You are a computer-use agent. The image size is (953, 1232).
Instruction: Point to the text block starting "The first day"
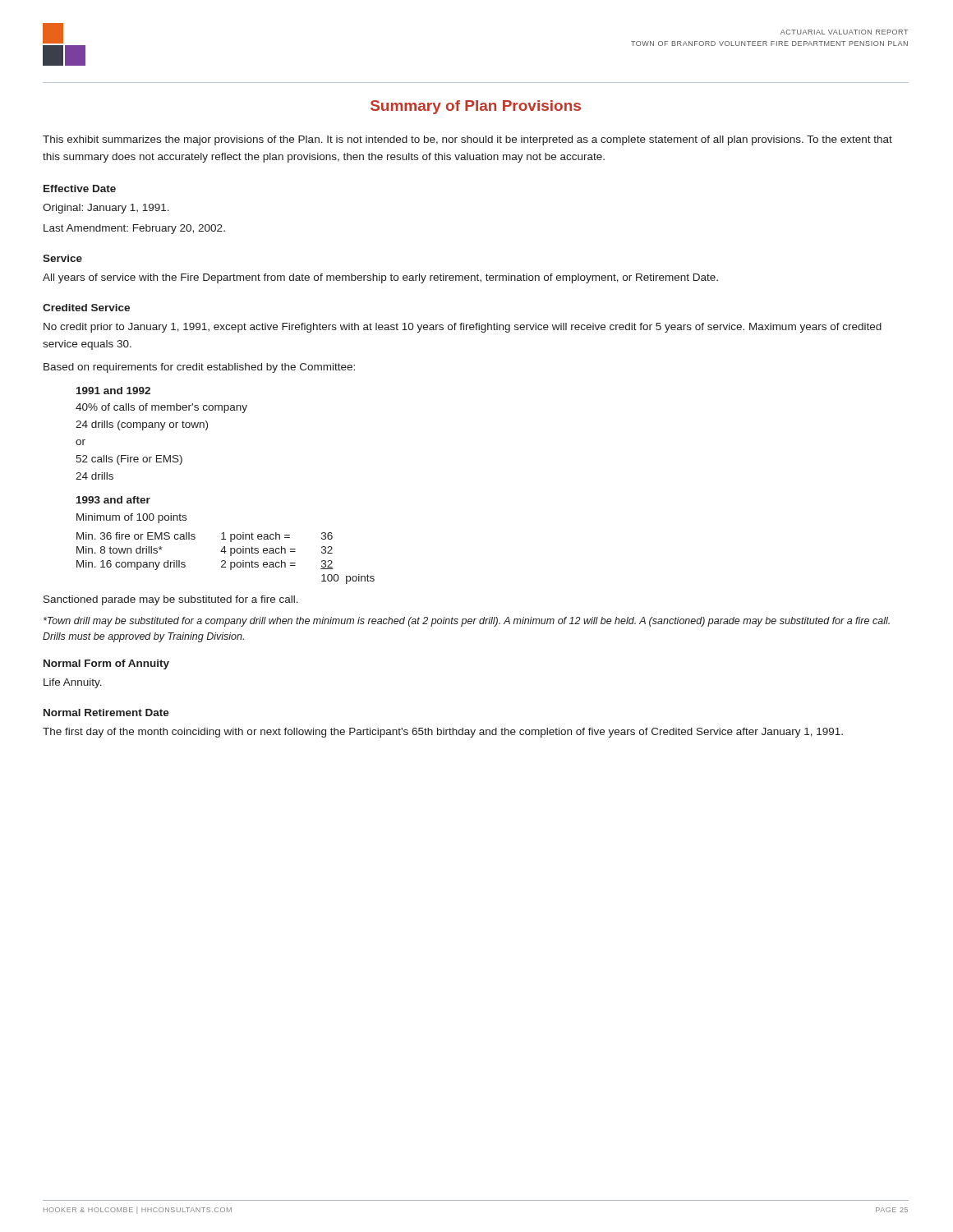coord(443,732)
